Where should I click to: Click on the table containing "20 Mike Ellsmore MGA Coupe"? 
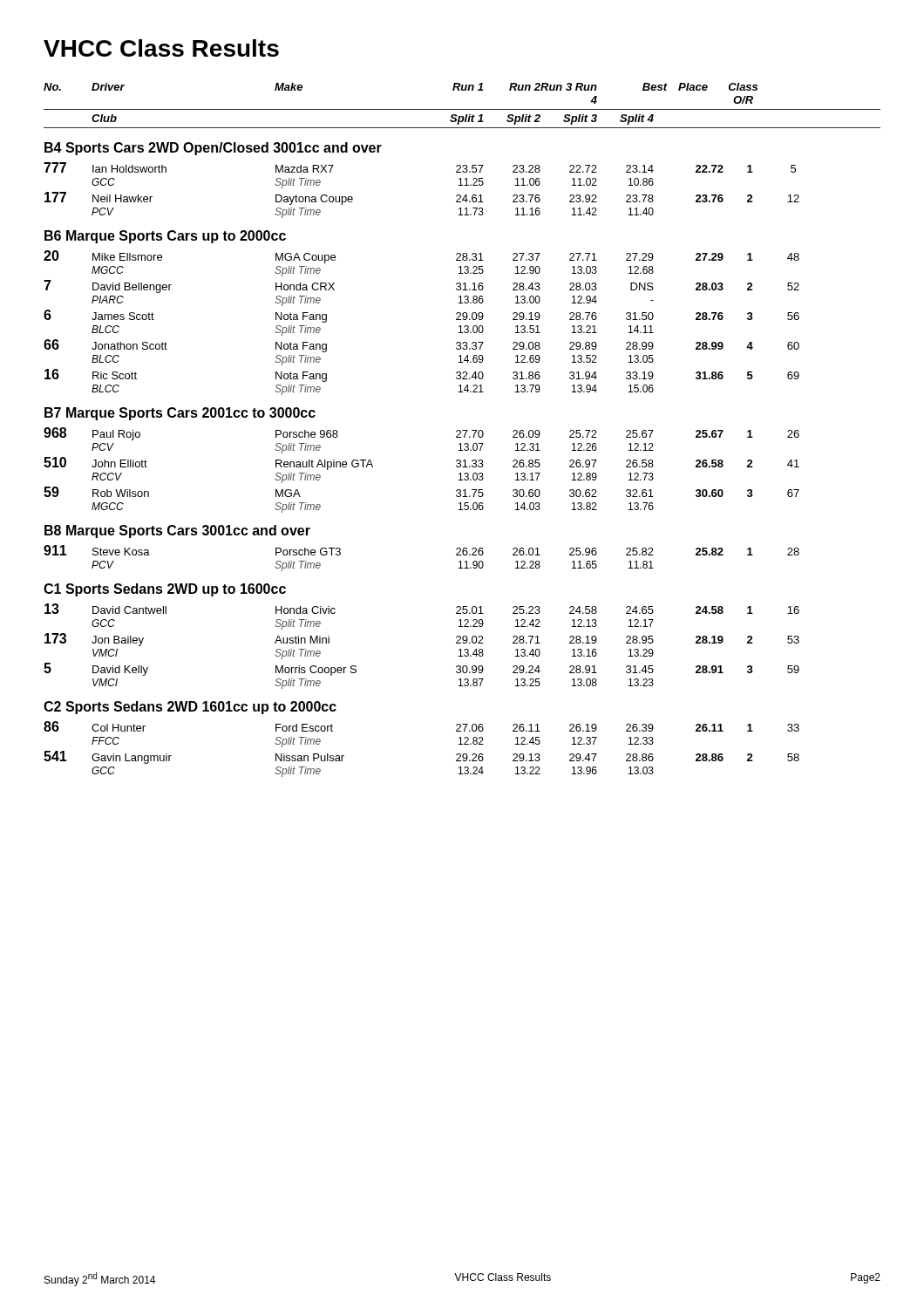462,322
